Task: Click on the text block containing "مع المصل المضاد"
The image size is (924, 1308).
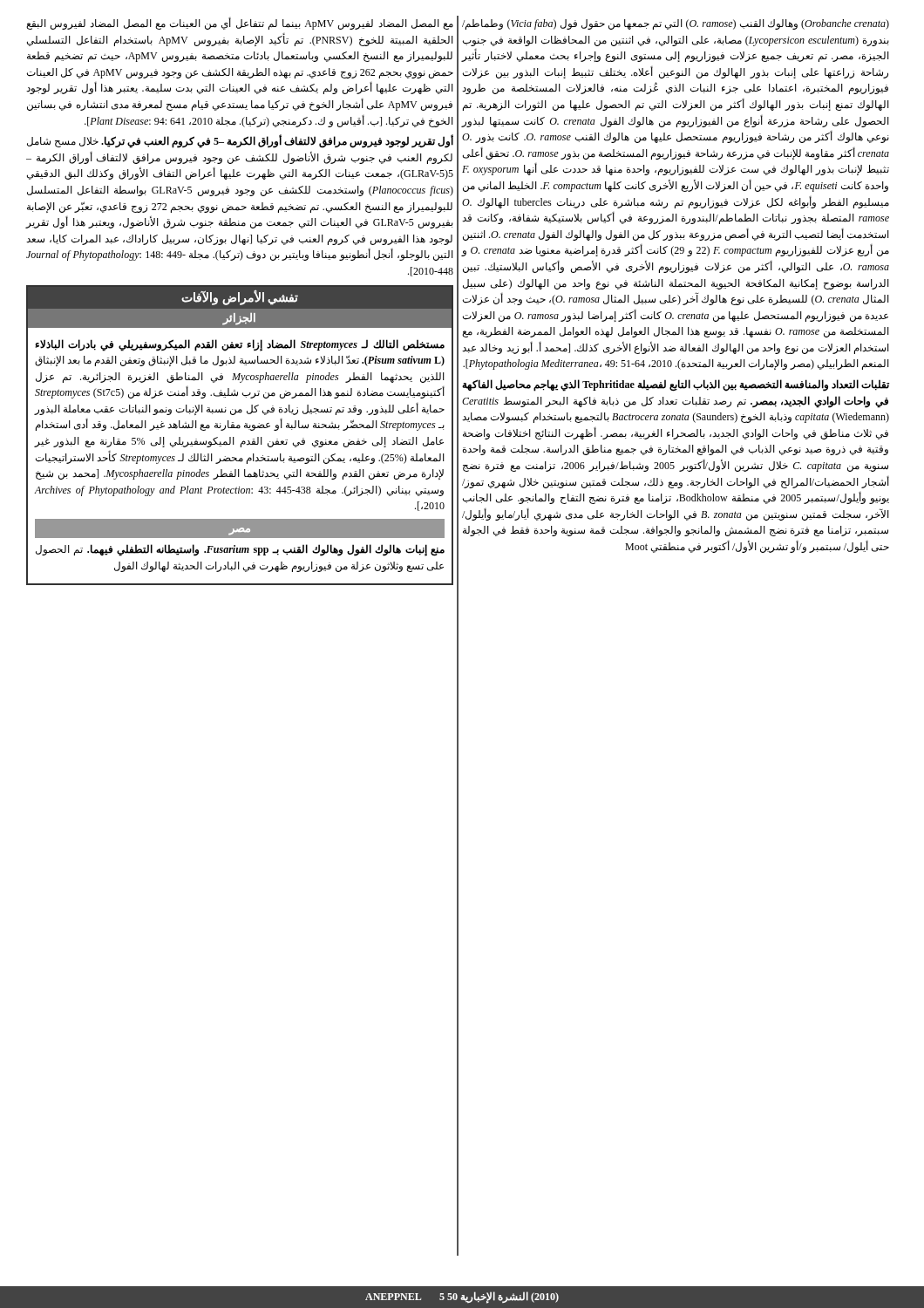Action: [x=240, y=72]
